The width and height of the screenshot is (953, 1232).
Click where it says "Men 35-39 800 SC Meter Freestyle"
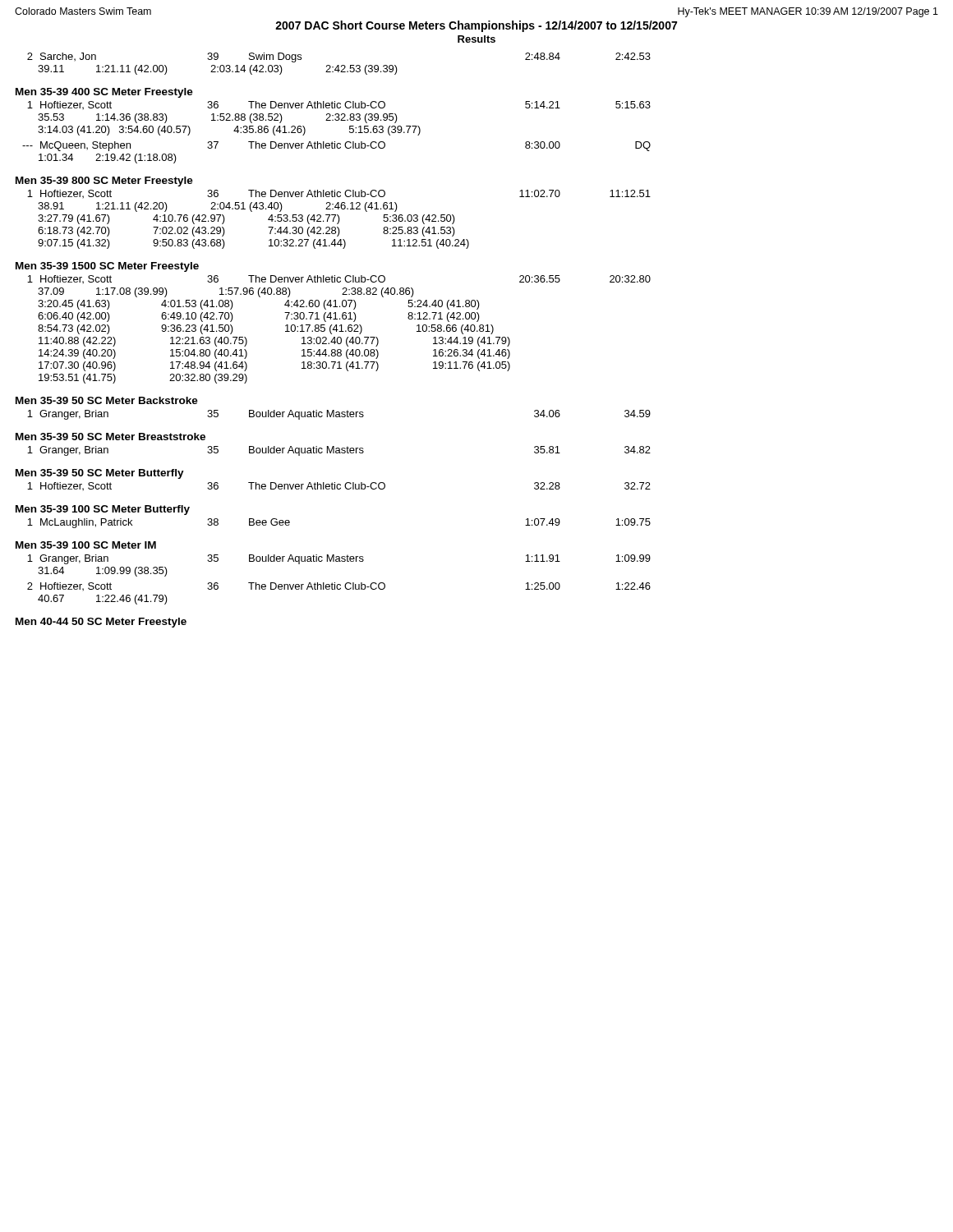click(104, 180)
